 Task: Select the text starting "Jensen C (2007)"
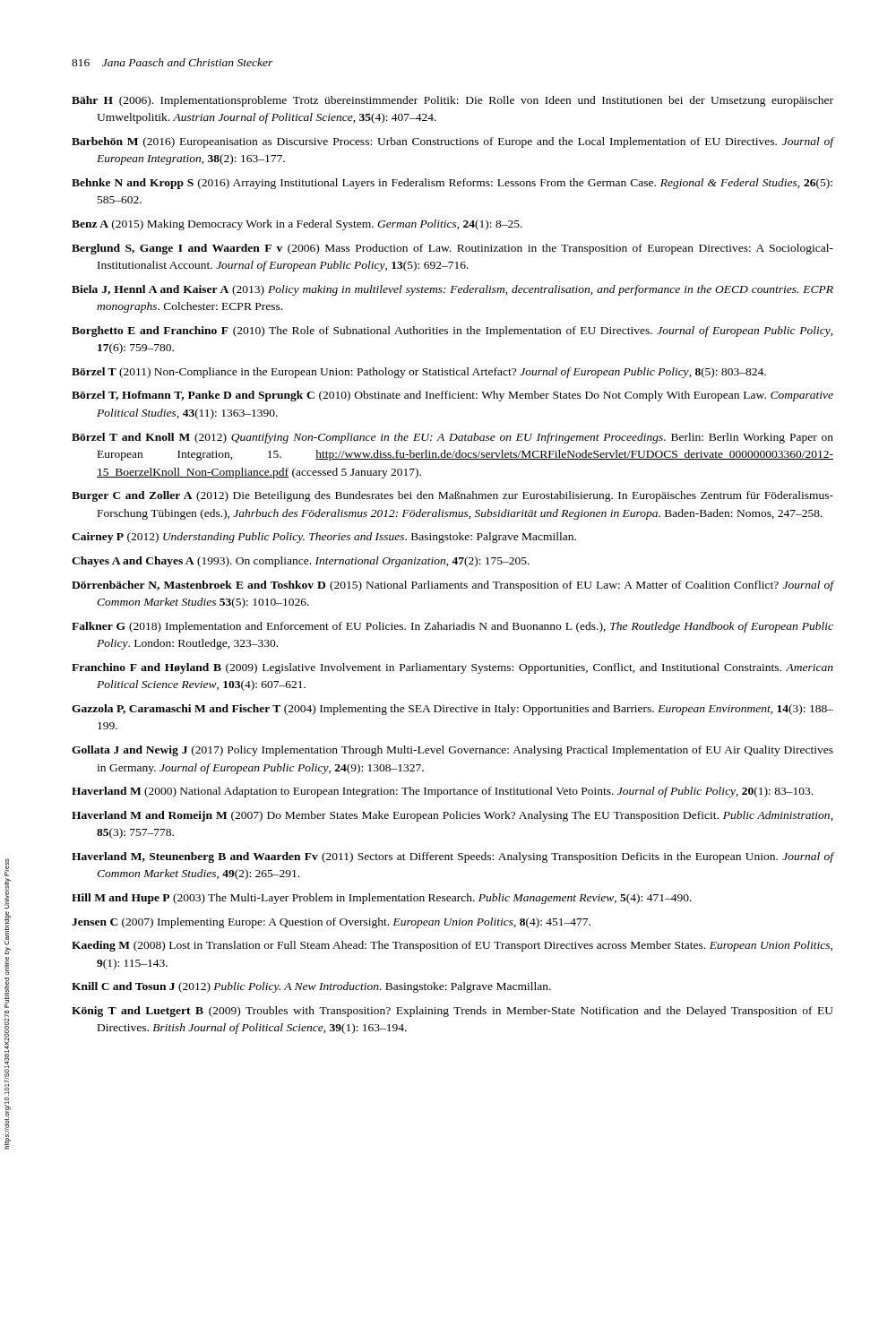332,921
